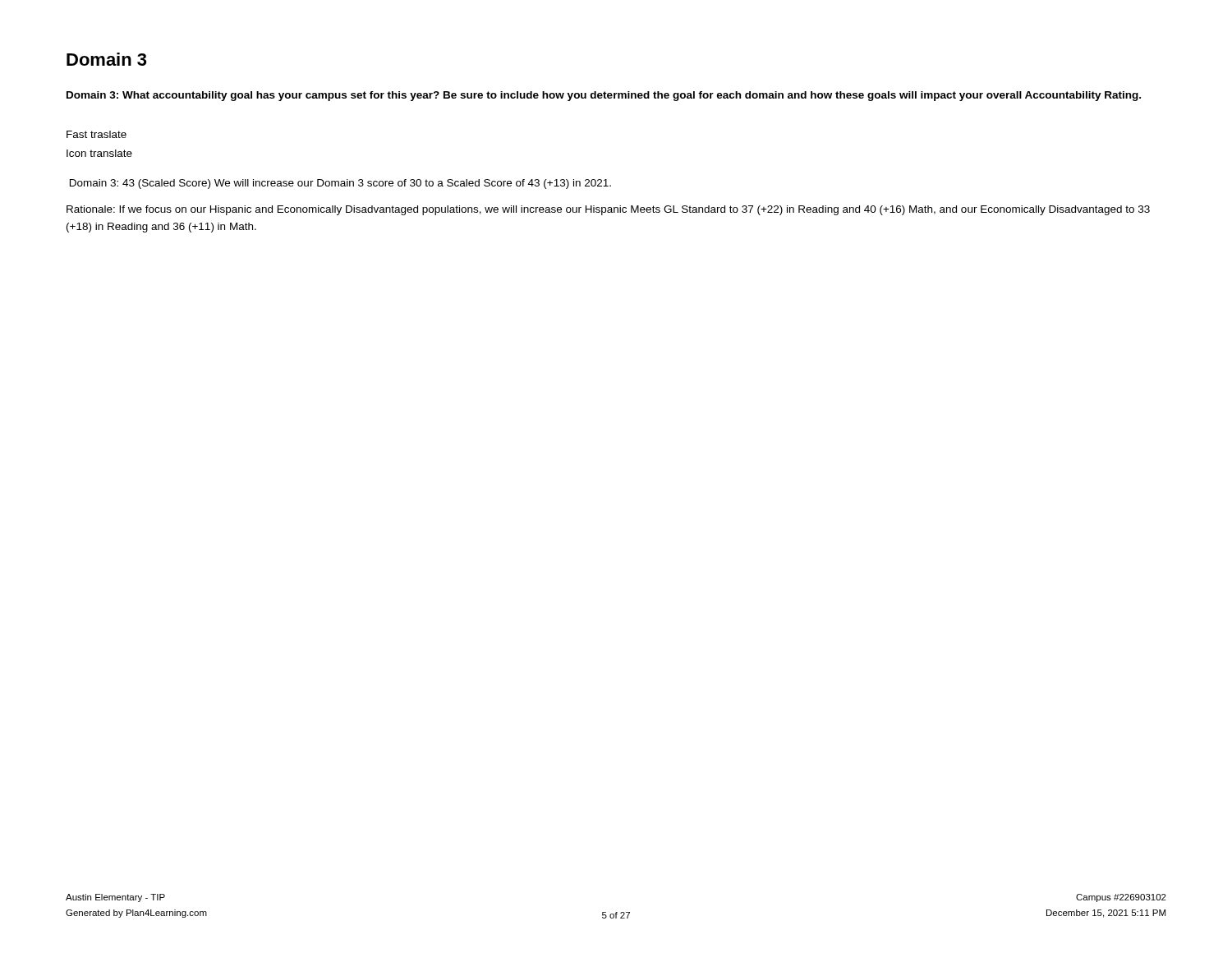Locate the text "Fast traslate"

coord(96,135)
